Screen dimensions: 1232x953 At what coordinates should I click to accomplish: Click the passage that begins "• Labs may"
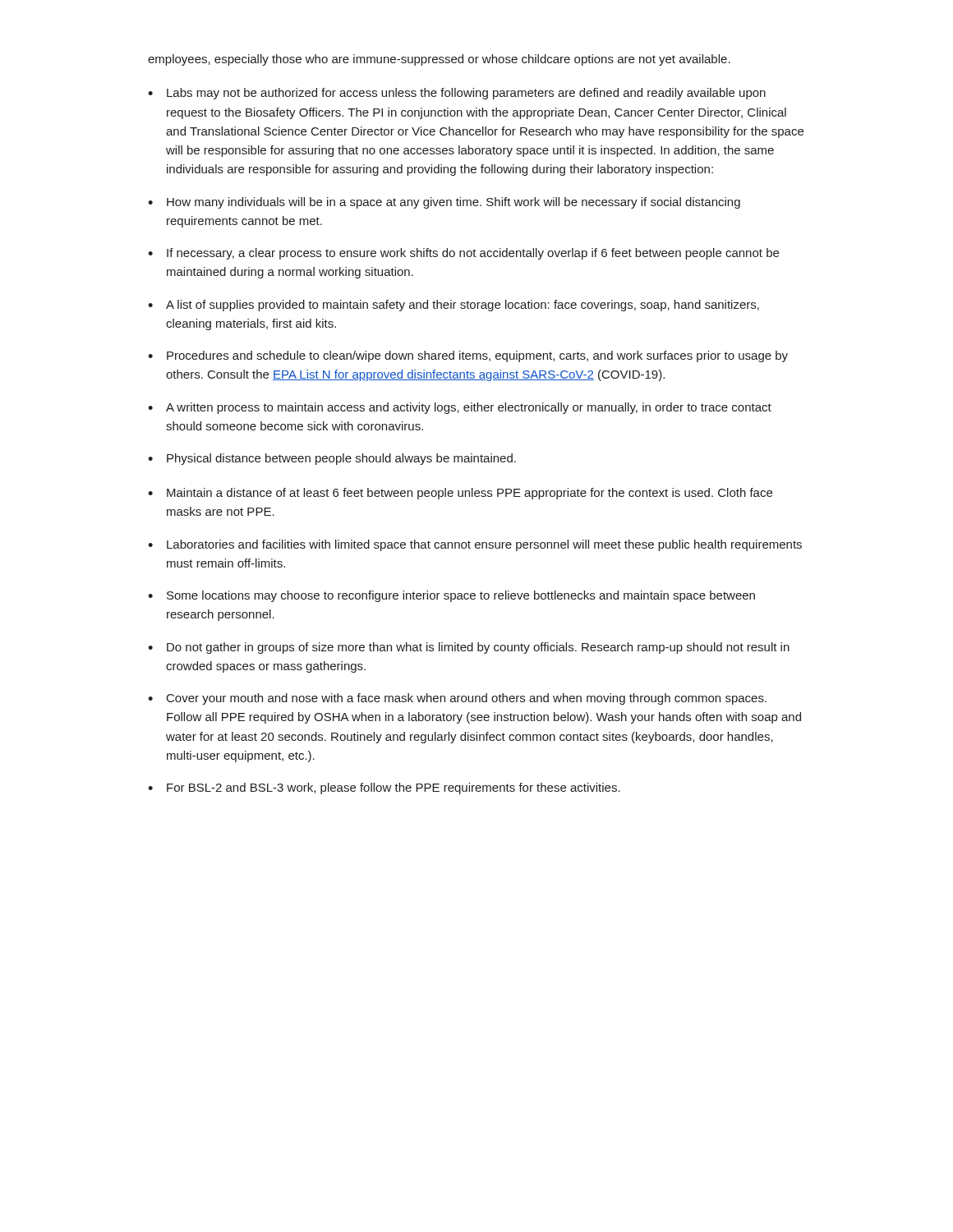pyautogui.click(x=476, y=131)
